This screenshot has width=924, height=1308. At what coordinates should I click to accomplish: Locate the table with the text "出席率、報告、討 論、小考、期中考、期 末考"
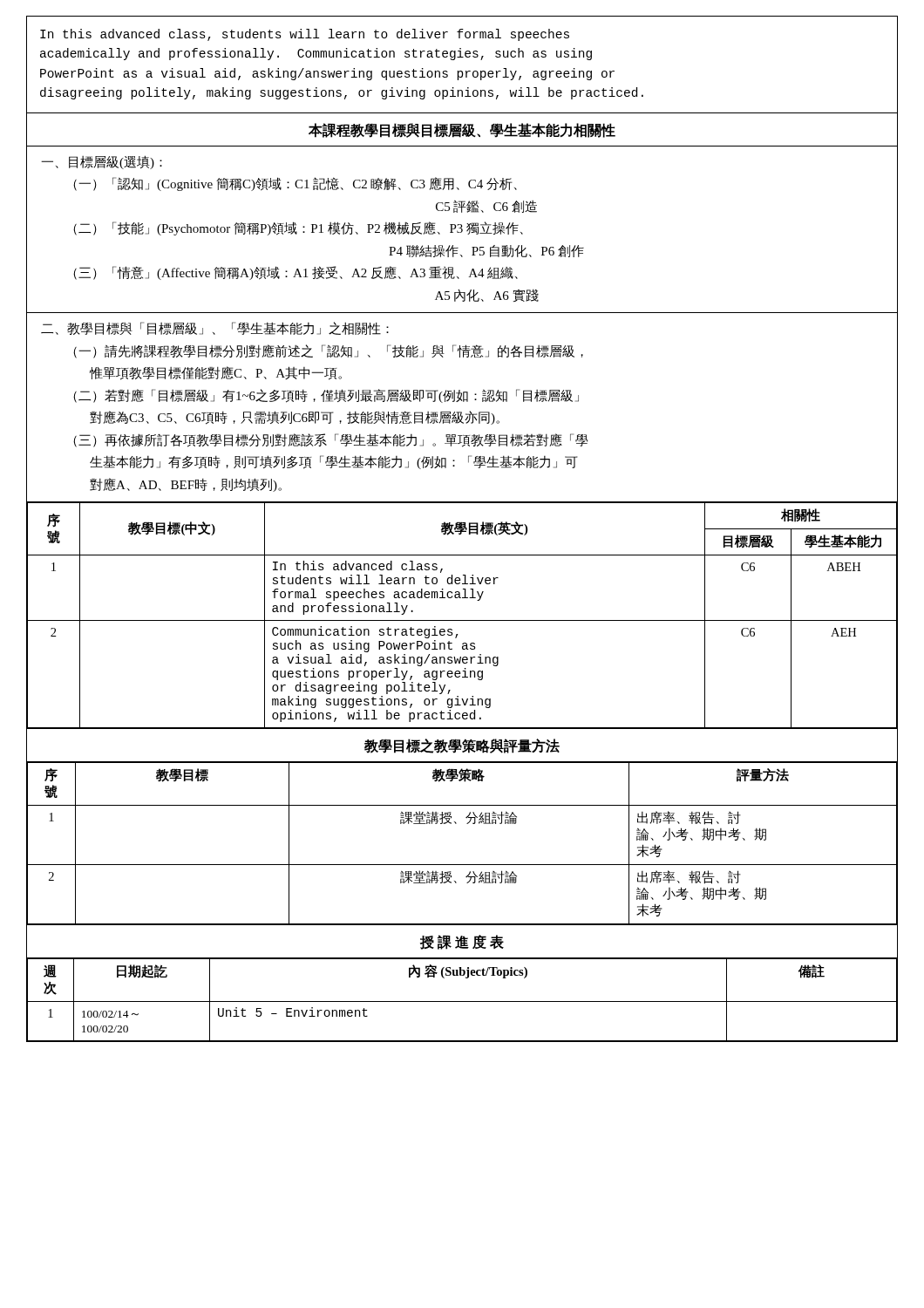coord(462,844)
